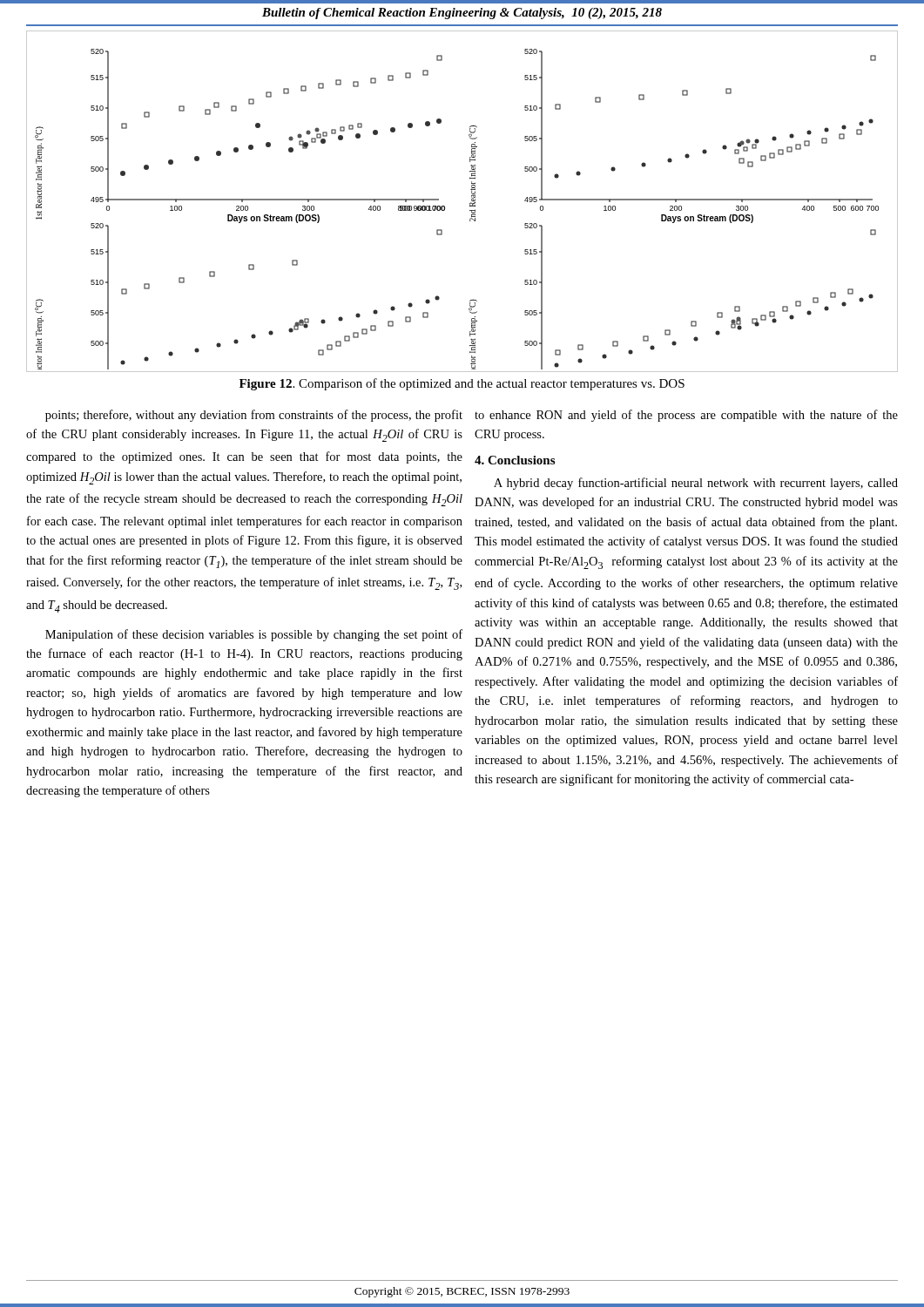This screenshot has height=1307, width=924.
Task: Navigate to the text block starting "Figure 12. Comparison of the"
Action: [462, 383]
